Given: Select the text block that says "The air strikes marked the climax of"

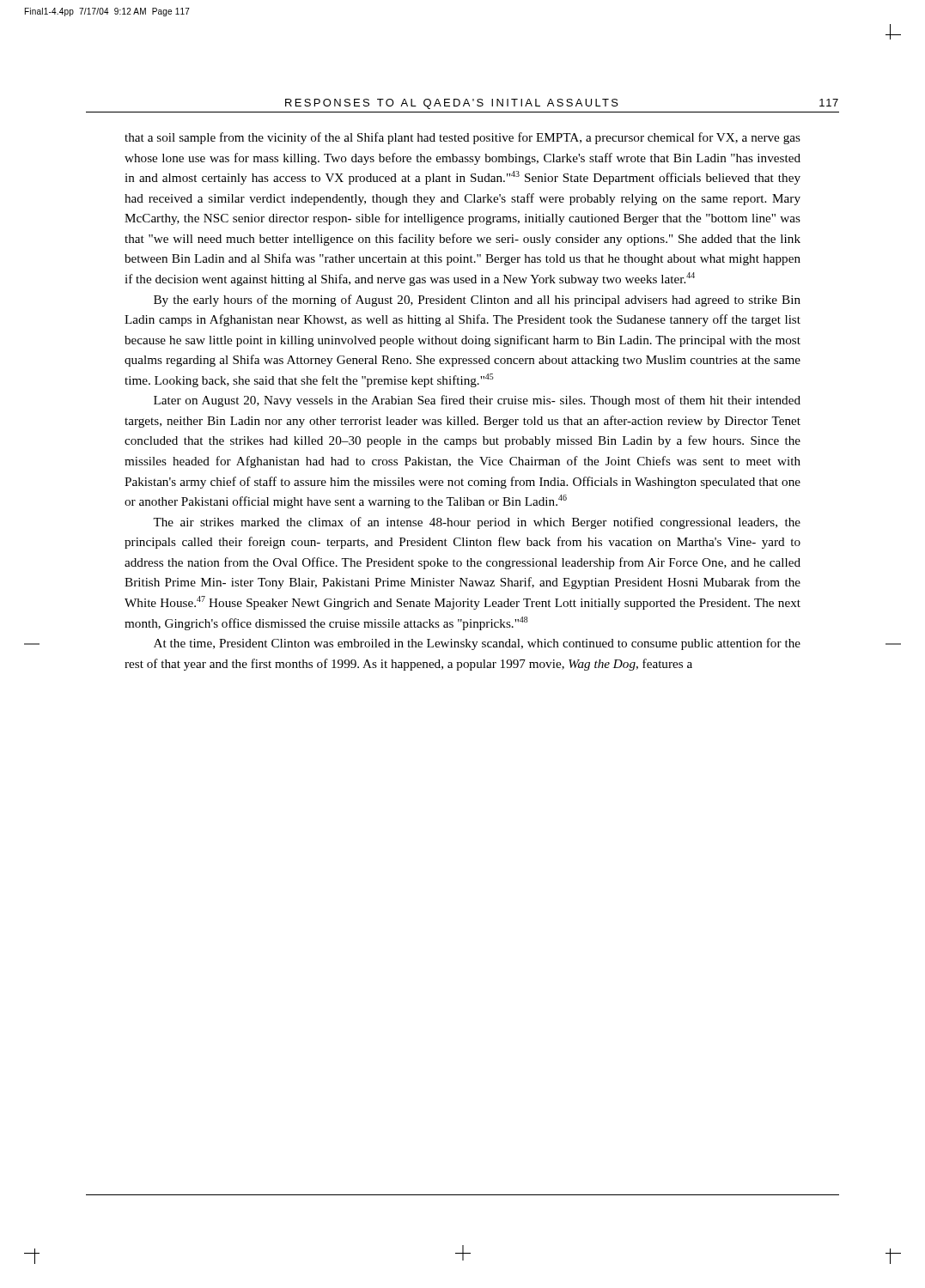Looking at the screenshot, I should click(462, 572).
